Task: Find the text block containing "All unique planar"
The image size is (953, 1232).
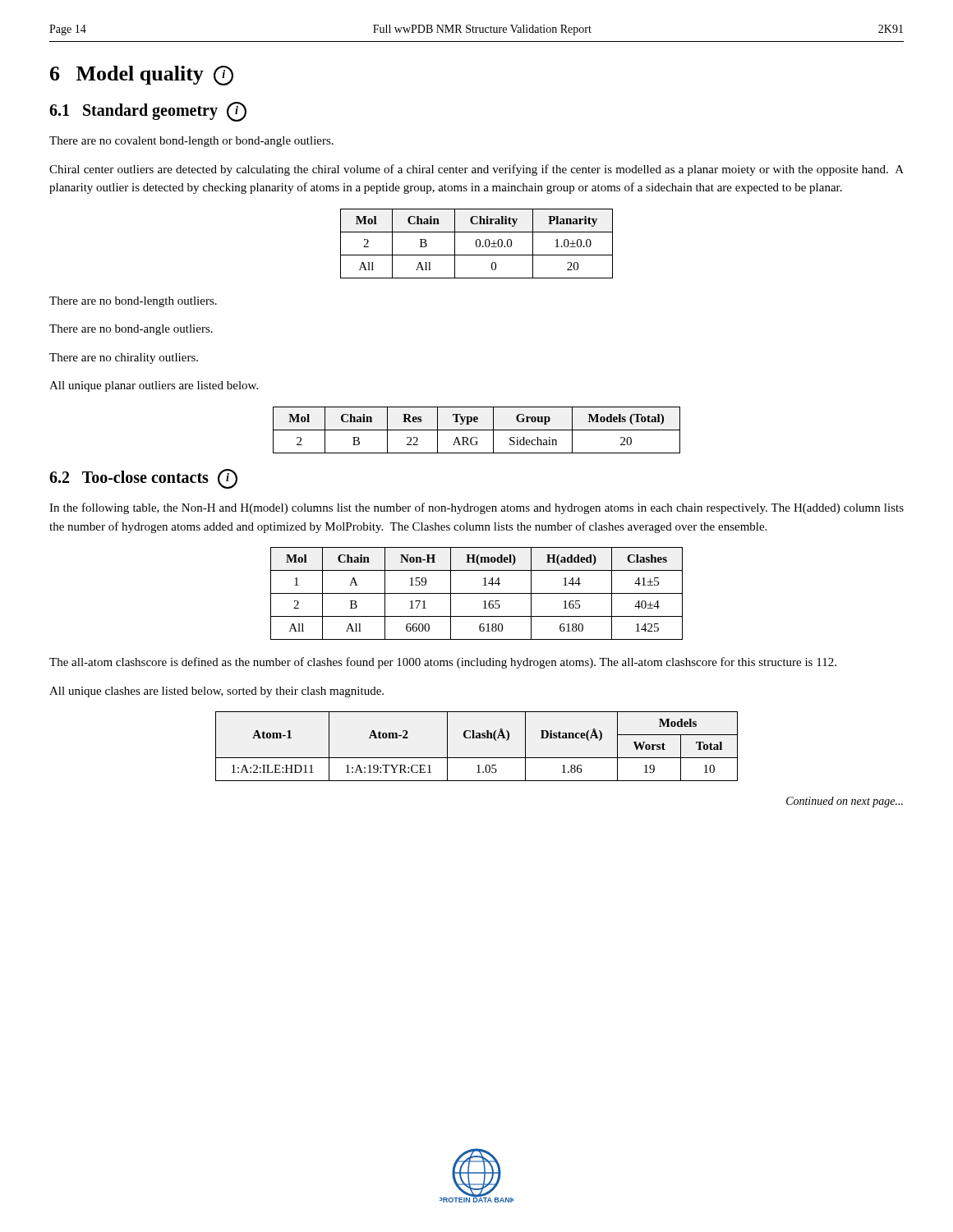Action: pos(154,386)
